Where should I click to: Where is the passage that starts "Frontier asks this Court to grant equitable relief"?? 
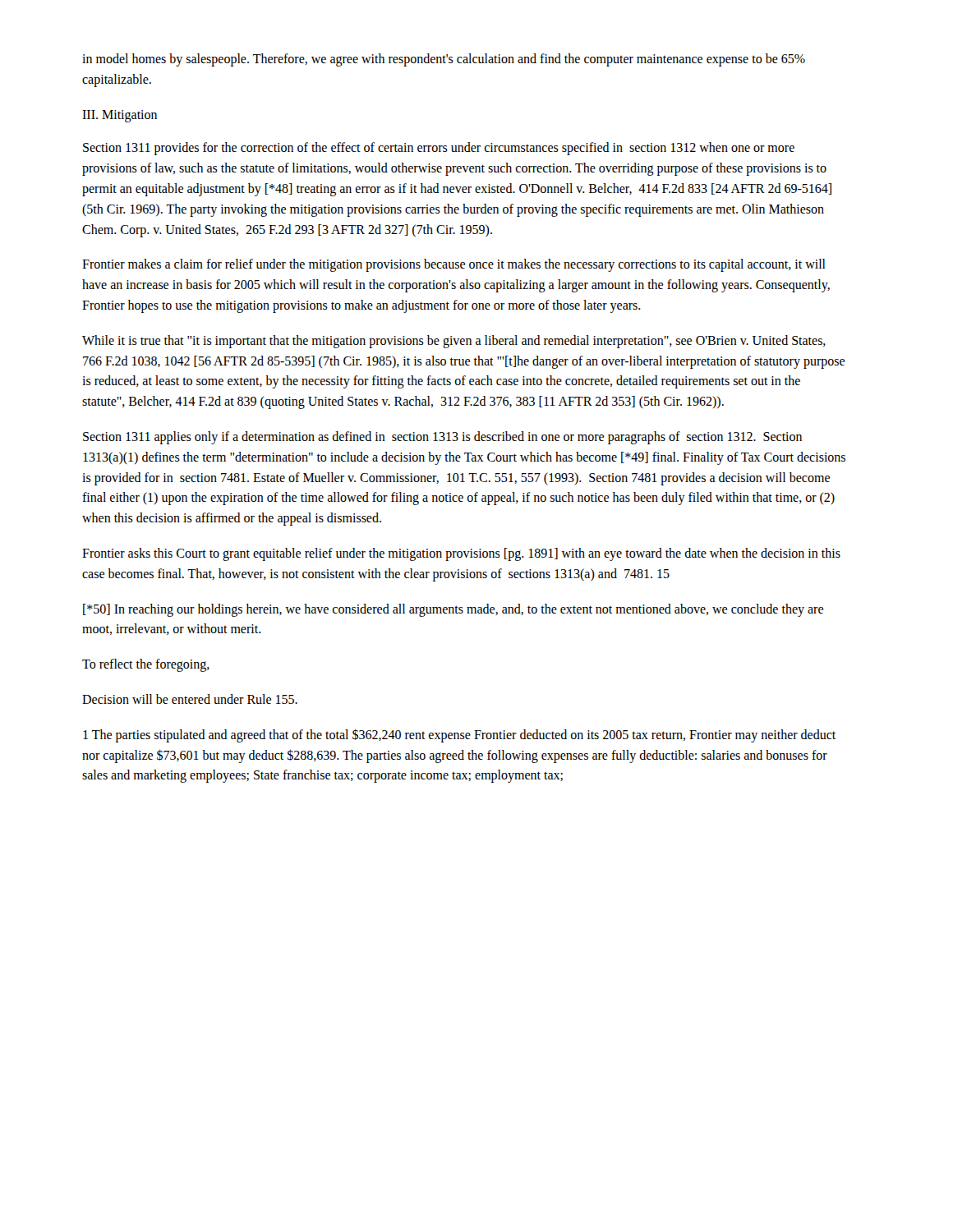pos(461,563)
